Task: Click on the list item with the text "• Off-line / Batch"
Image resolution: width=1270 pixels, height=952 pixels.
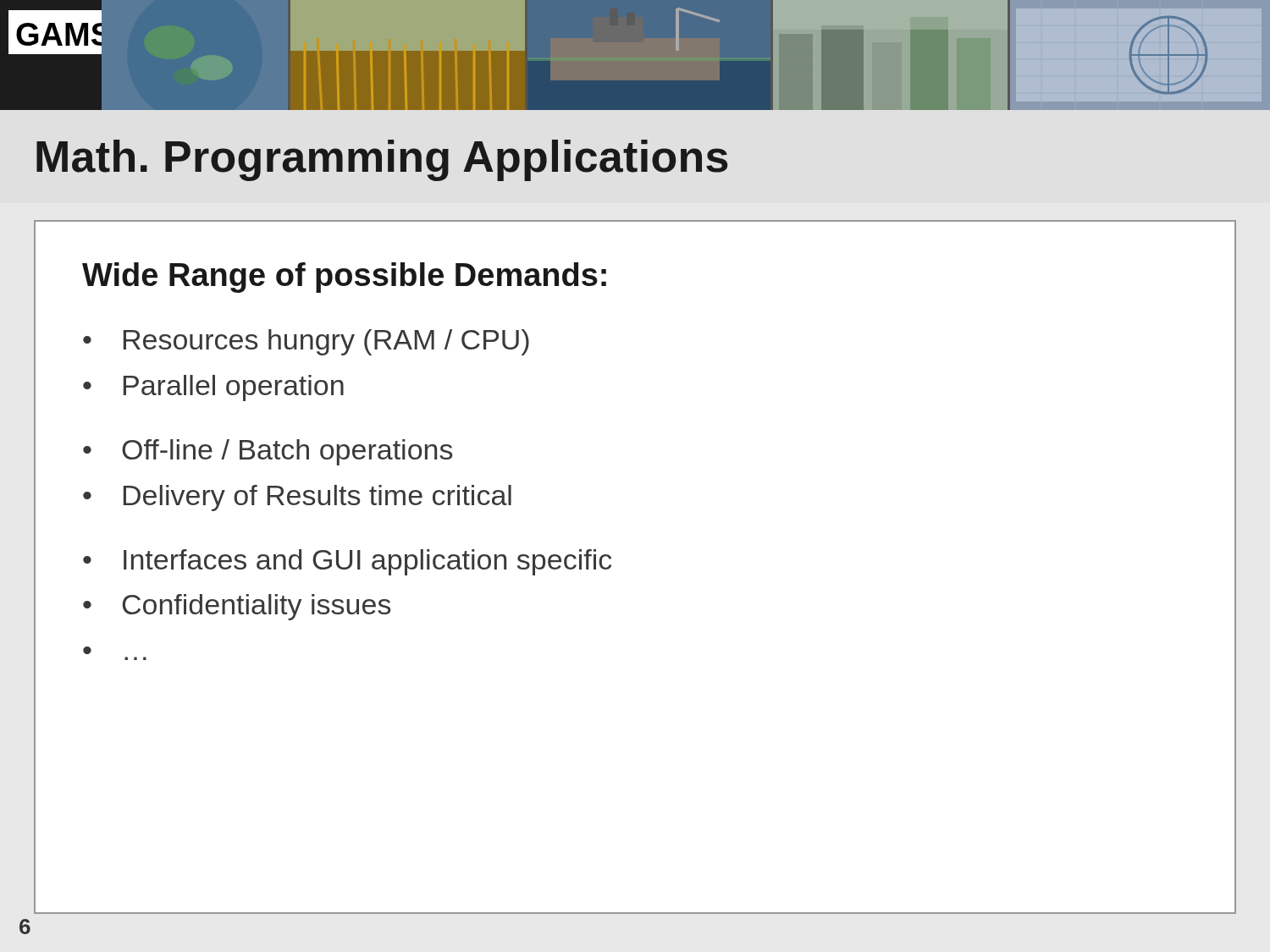Action: tap(268, 450)
